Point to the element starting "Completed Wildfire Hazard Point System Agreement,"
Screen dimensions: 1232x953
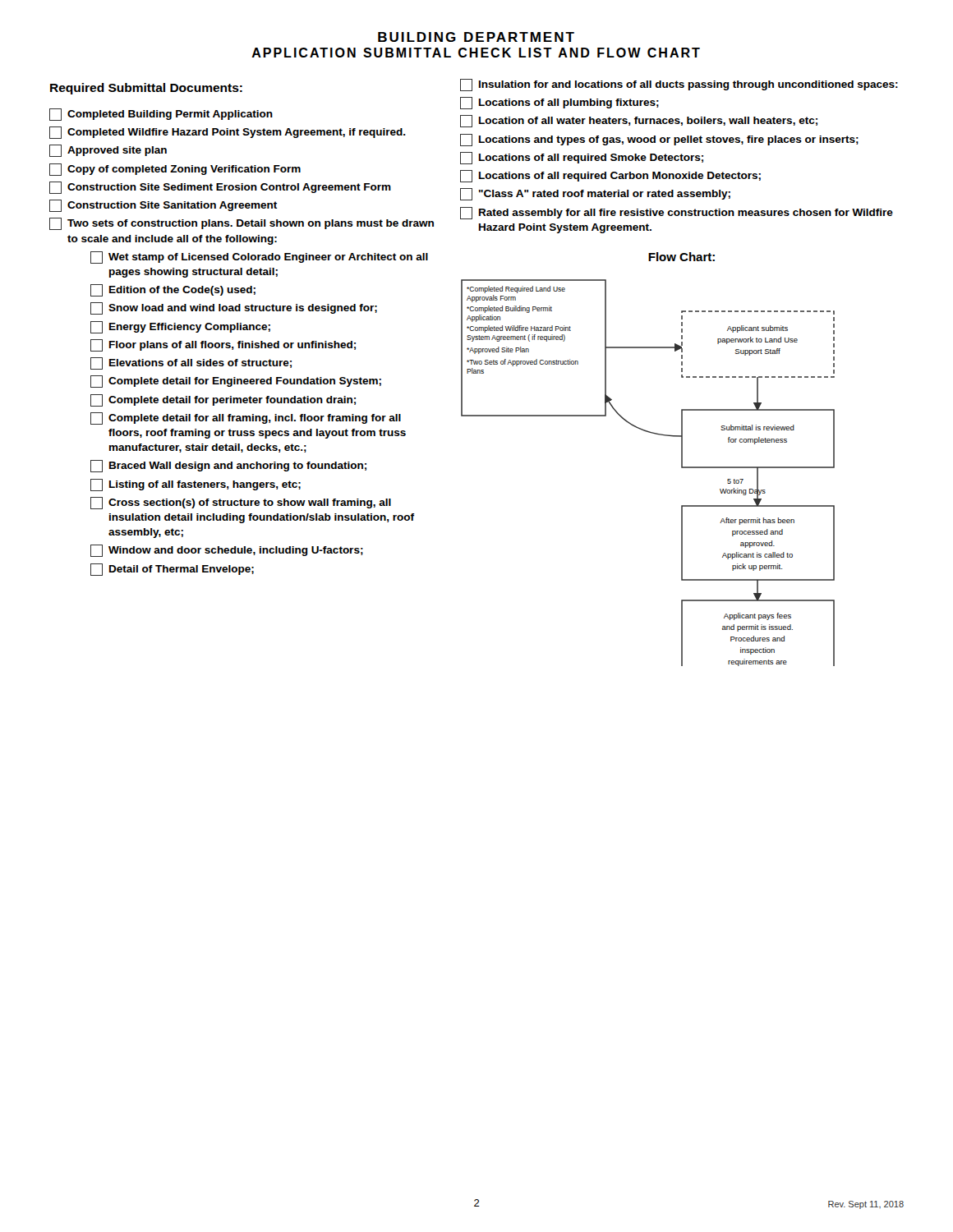pos(228,133)
